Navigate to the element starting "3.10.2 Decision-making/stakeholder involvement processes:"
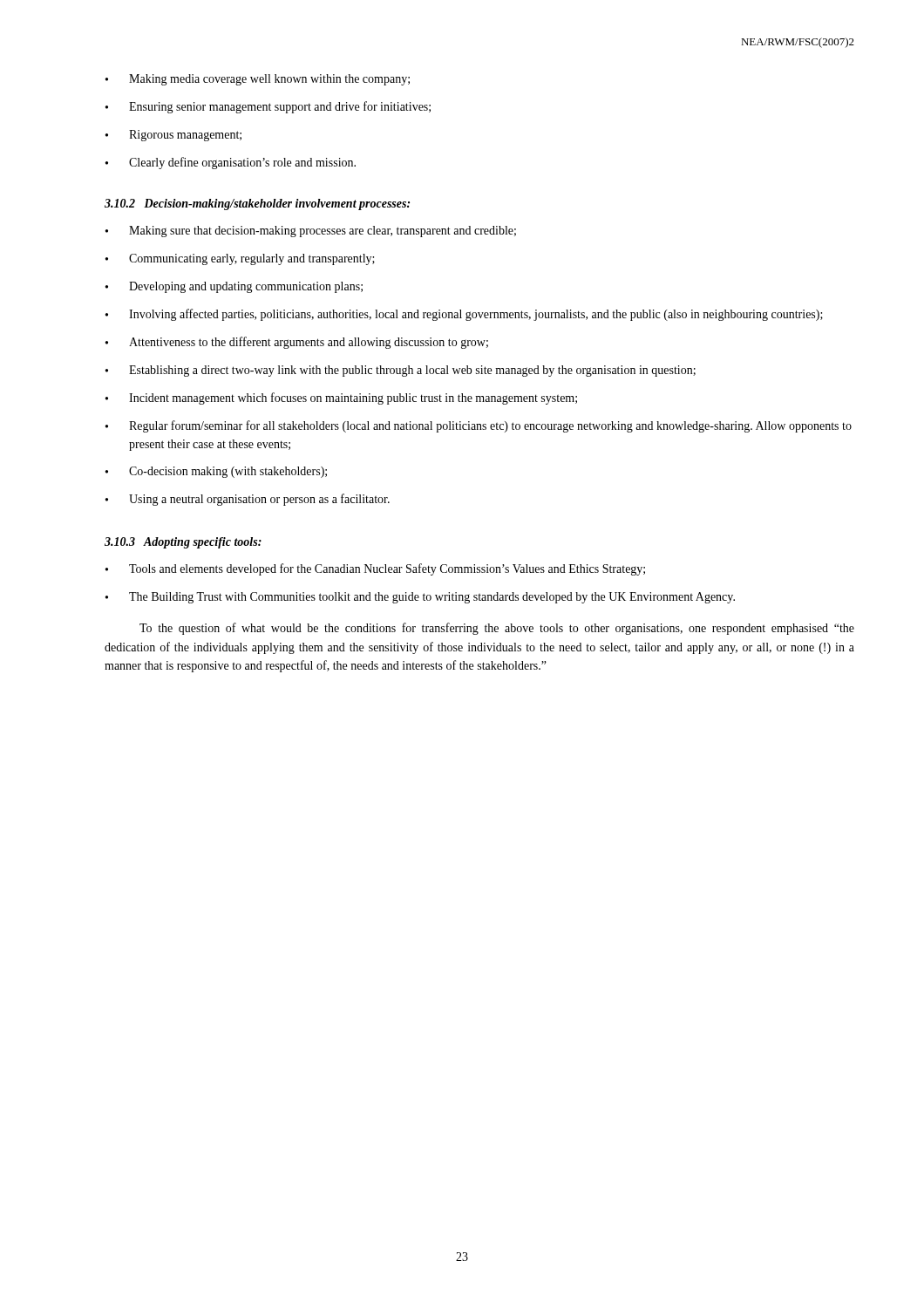The width and height of the screenshot is (924, 1308). (x=258, y=204)
